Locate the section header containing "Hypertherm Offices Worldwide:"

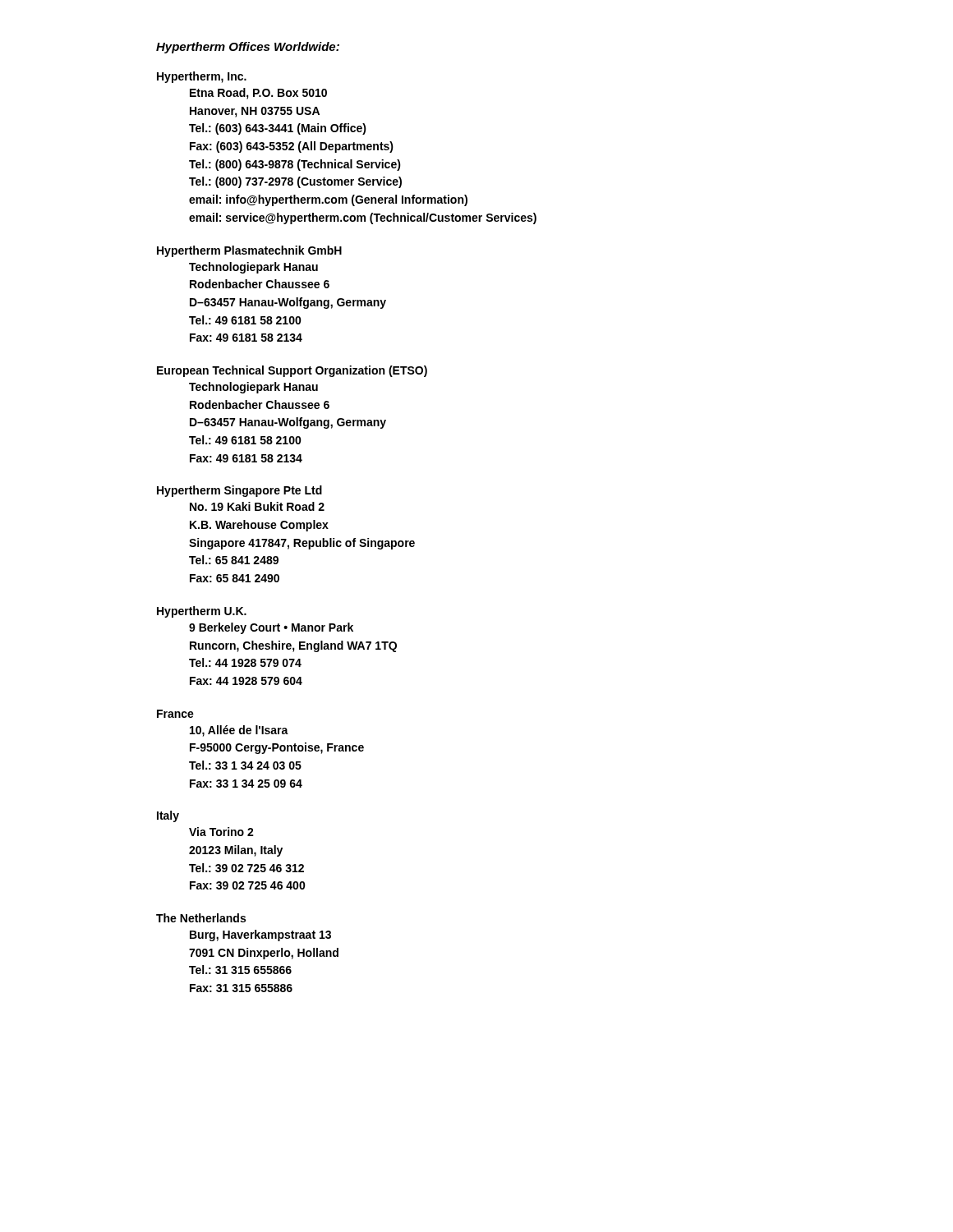click(248, 46)
